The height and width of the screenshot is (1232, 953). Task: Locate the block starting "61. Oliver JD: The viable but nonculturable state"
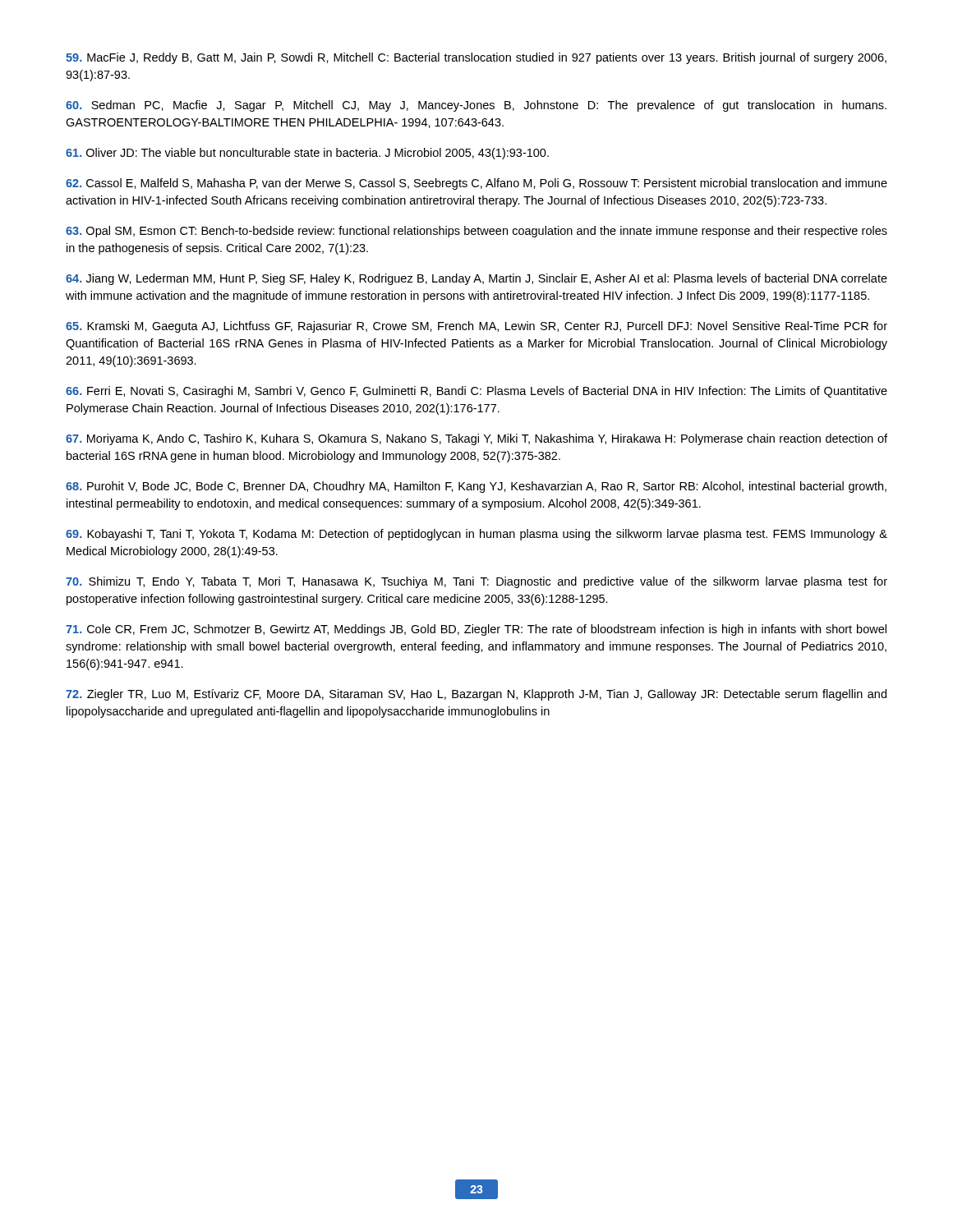(308, 153)
